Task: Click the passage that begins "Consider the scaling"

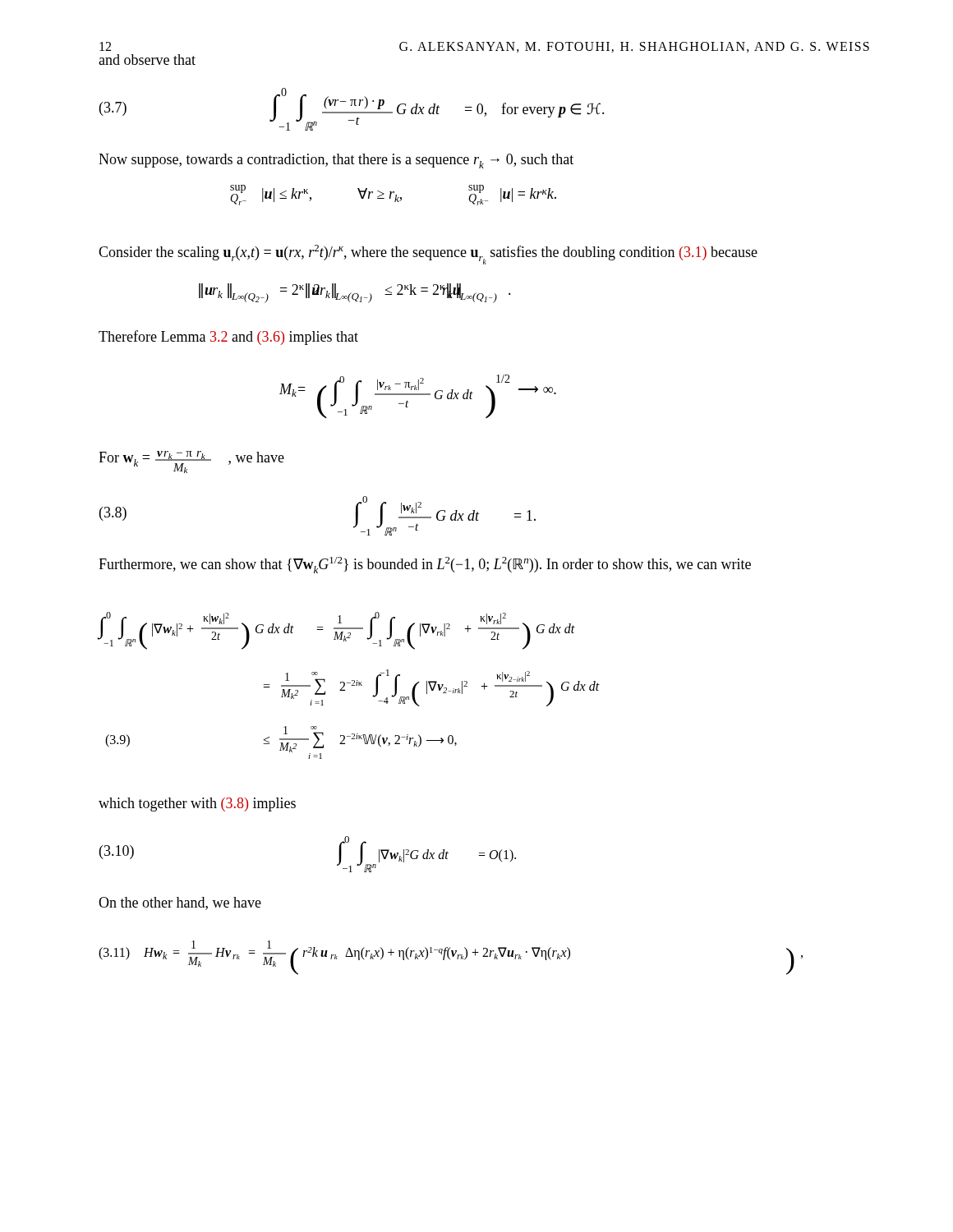Action: (428, 253)
